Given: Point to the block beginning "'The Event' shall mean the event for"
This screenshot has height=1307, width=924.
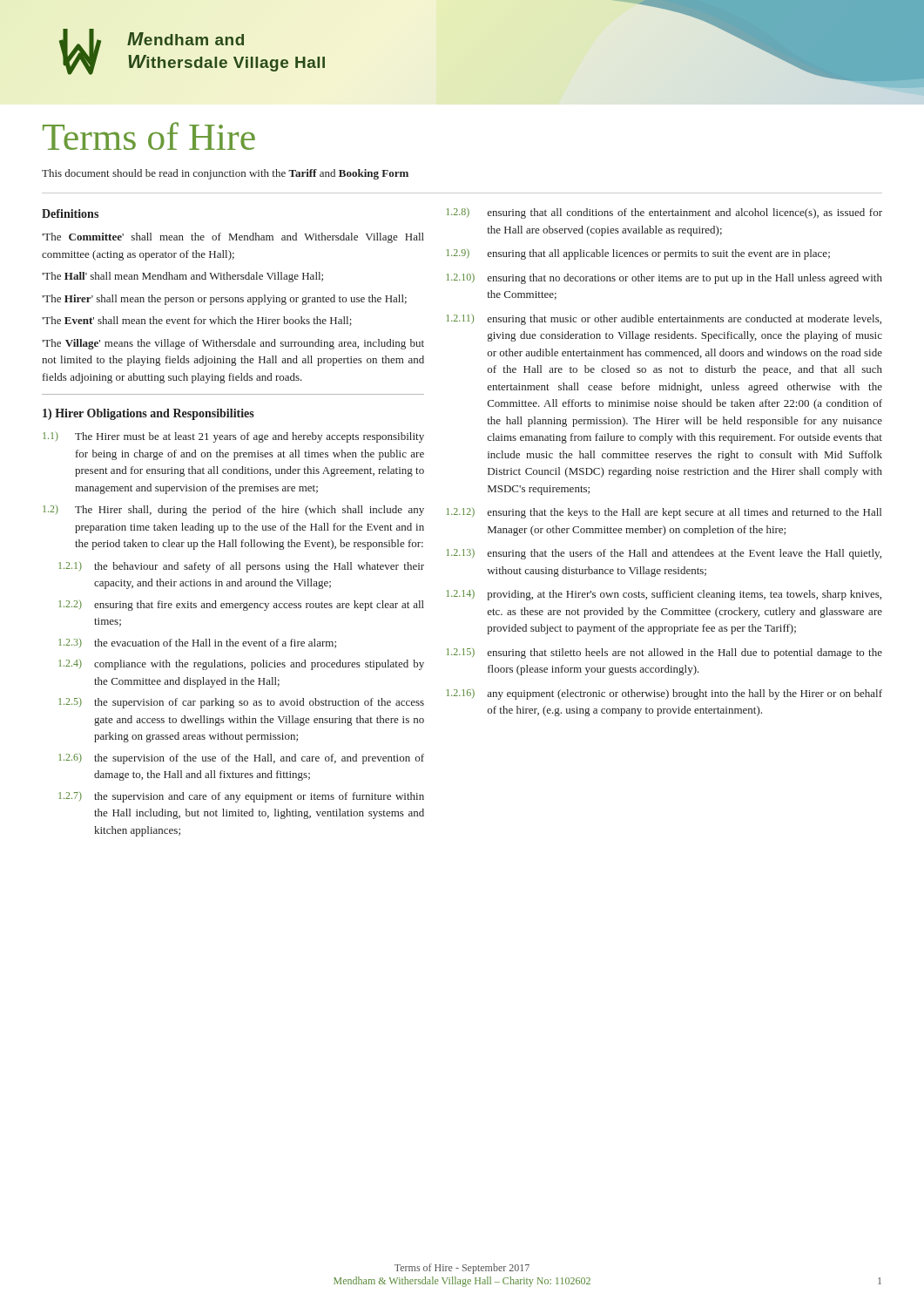Looking at the screenshot, I should [197, 320].
